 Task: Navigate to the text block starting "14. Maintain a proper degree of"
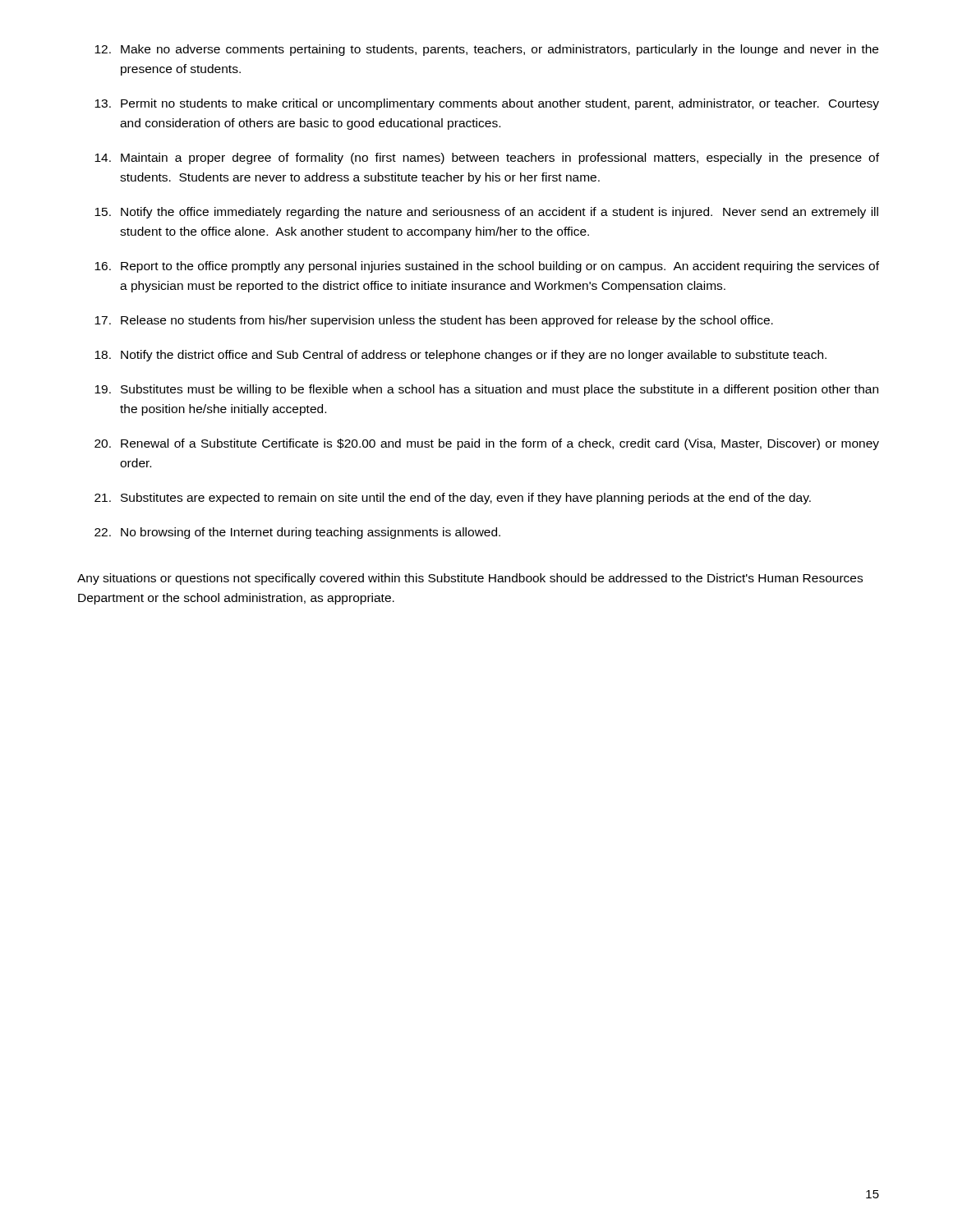(x=476, y=168)
